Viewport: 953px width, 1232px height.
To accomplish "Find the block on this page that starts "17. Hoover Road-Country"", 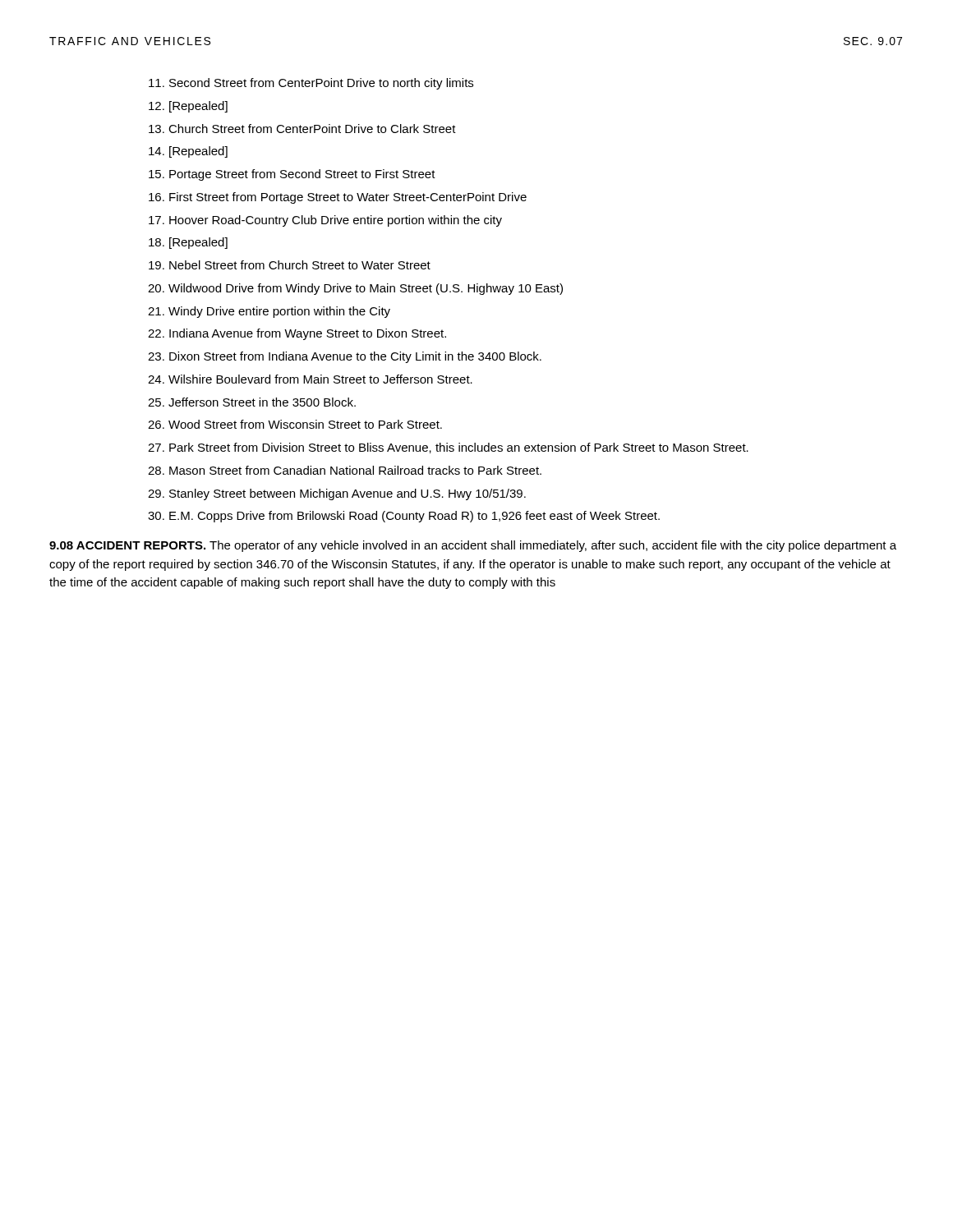I will [x=325, y=219].
